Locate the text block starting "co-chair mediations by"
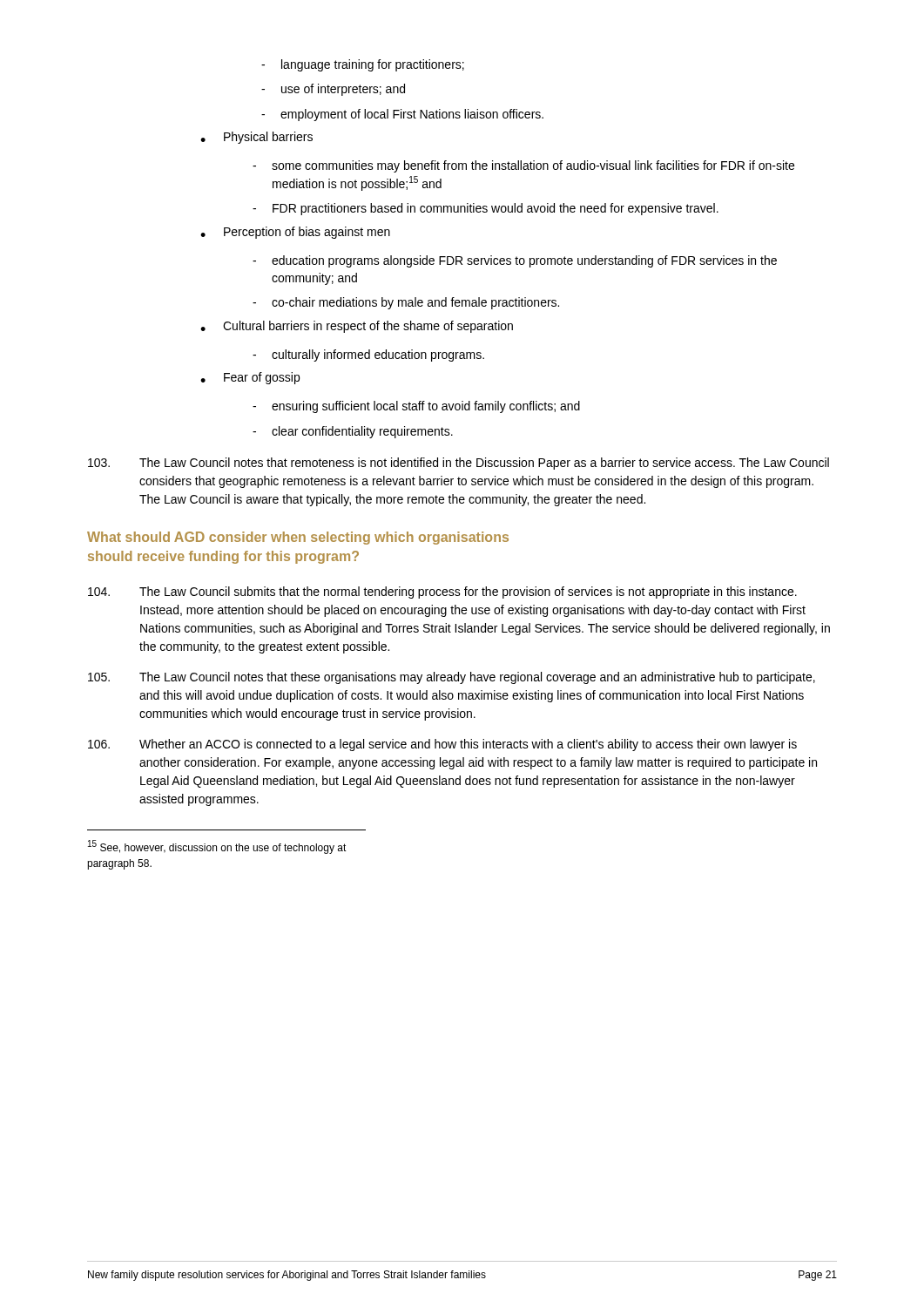The width and height of the screenshot is (924, 1307). (x=416, y=303)
